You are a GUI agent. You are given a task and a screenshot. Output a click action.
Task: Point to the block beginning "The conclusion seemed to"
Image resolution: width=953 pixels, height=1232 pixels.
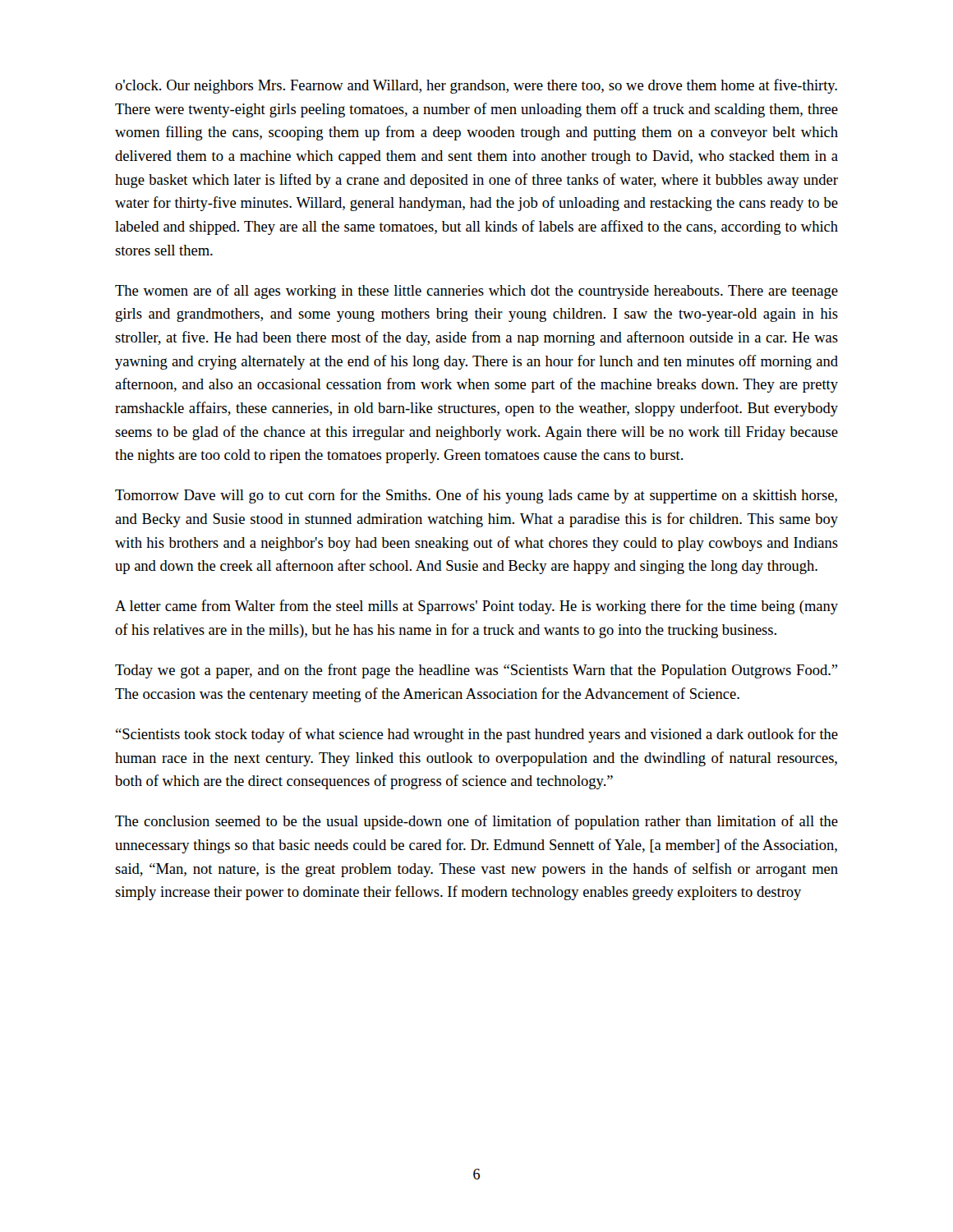click(x=476, y=857)
